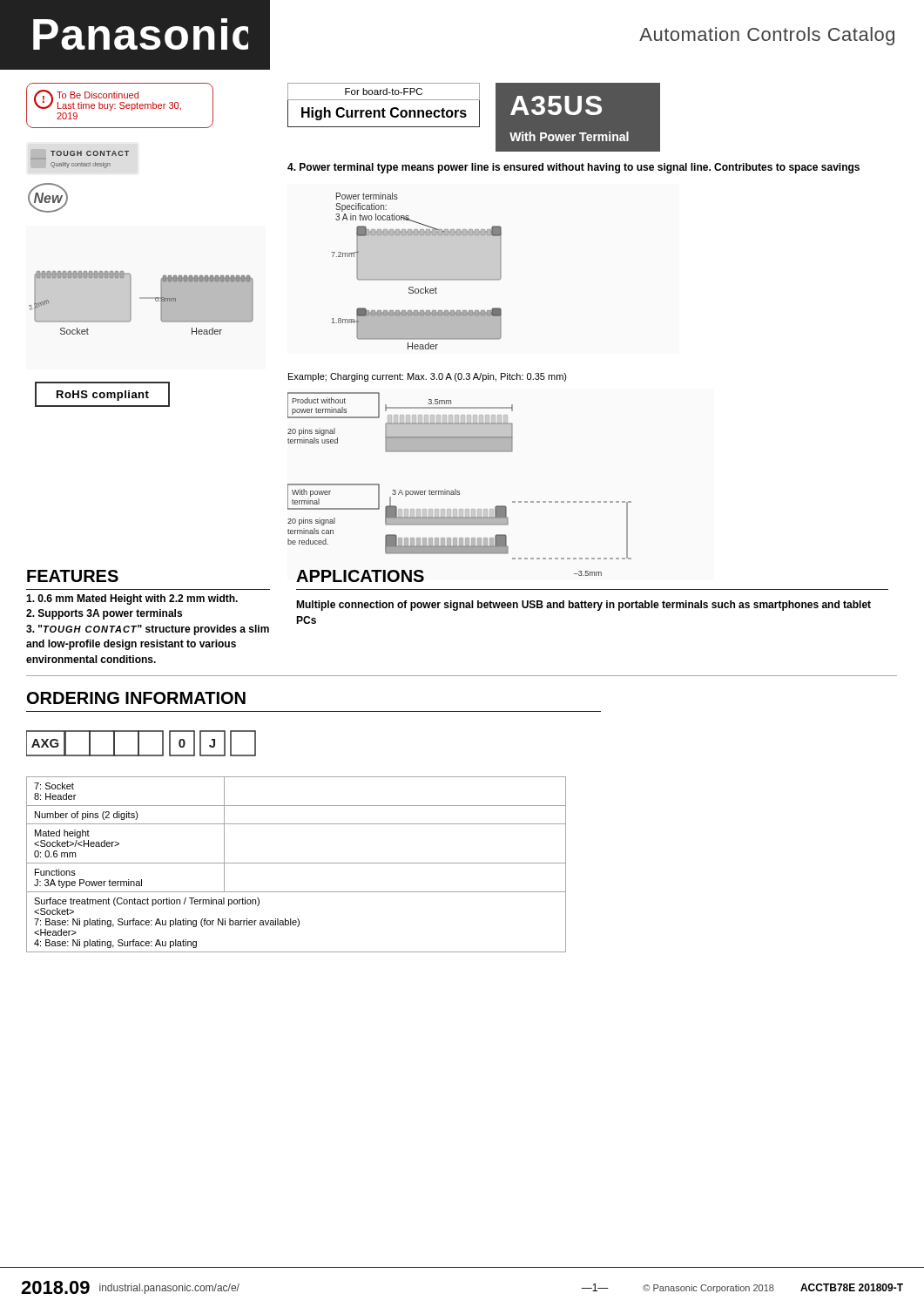Point to the block beginning "Multiple connection of"
The image size is (924, 1307).
pyautogui.click(x=584, y=613)
